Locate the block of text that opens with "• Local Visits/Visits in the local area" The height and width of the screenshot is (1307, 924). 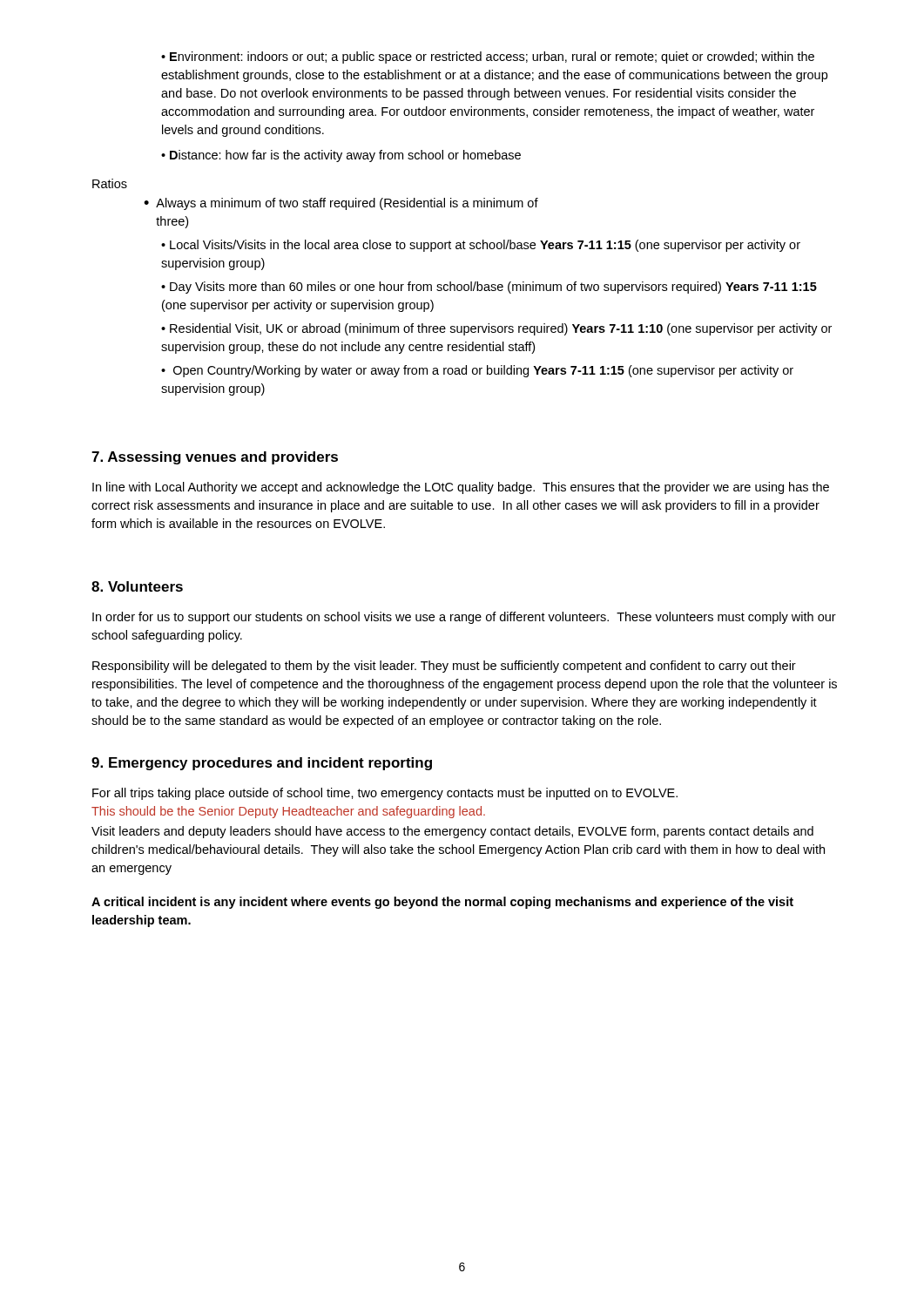501,255
